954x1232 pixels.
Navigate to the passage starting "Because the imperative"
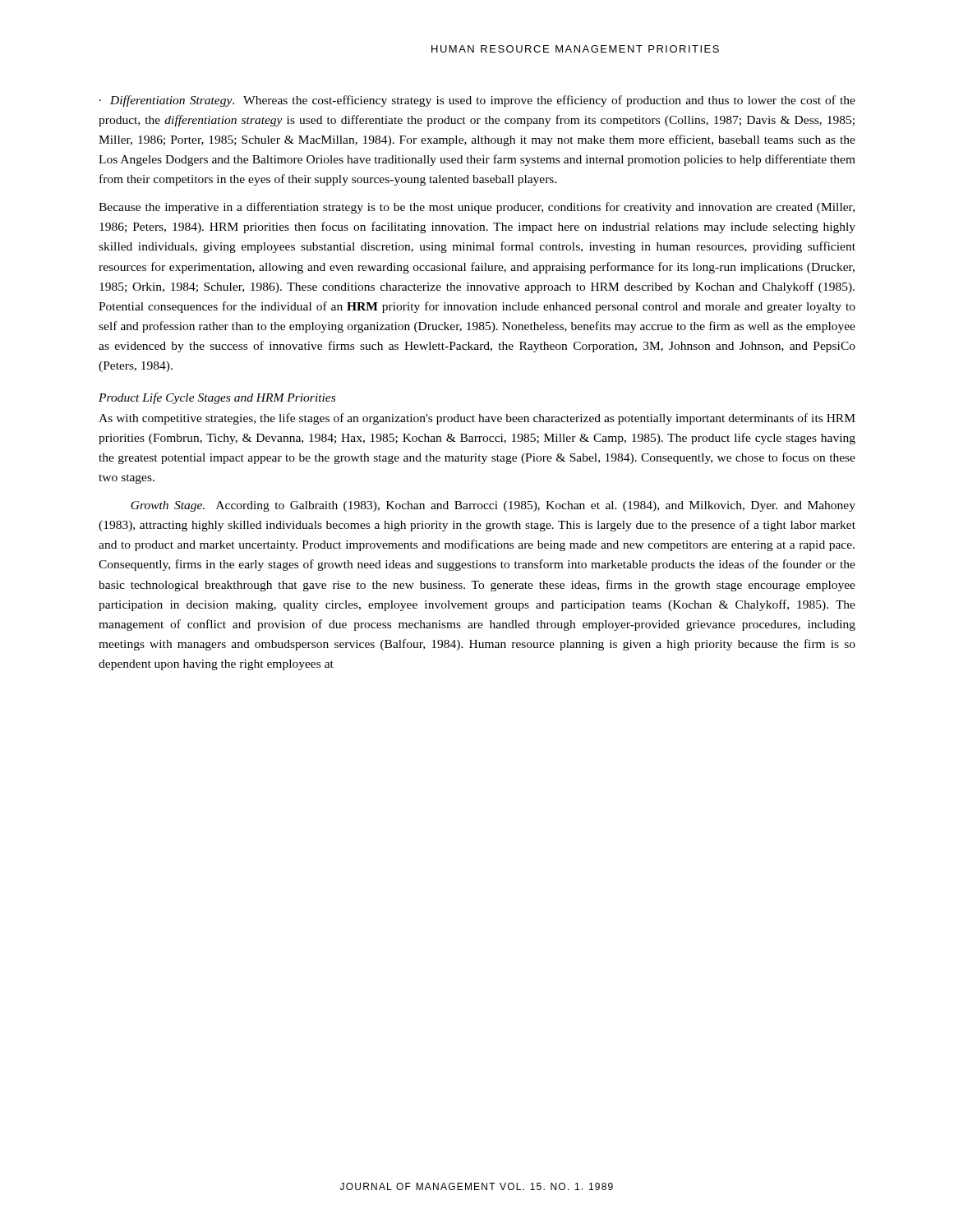tap(477, 286)
